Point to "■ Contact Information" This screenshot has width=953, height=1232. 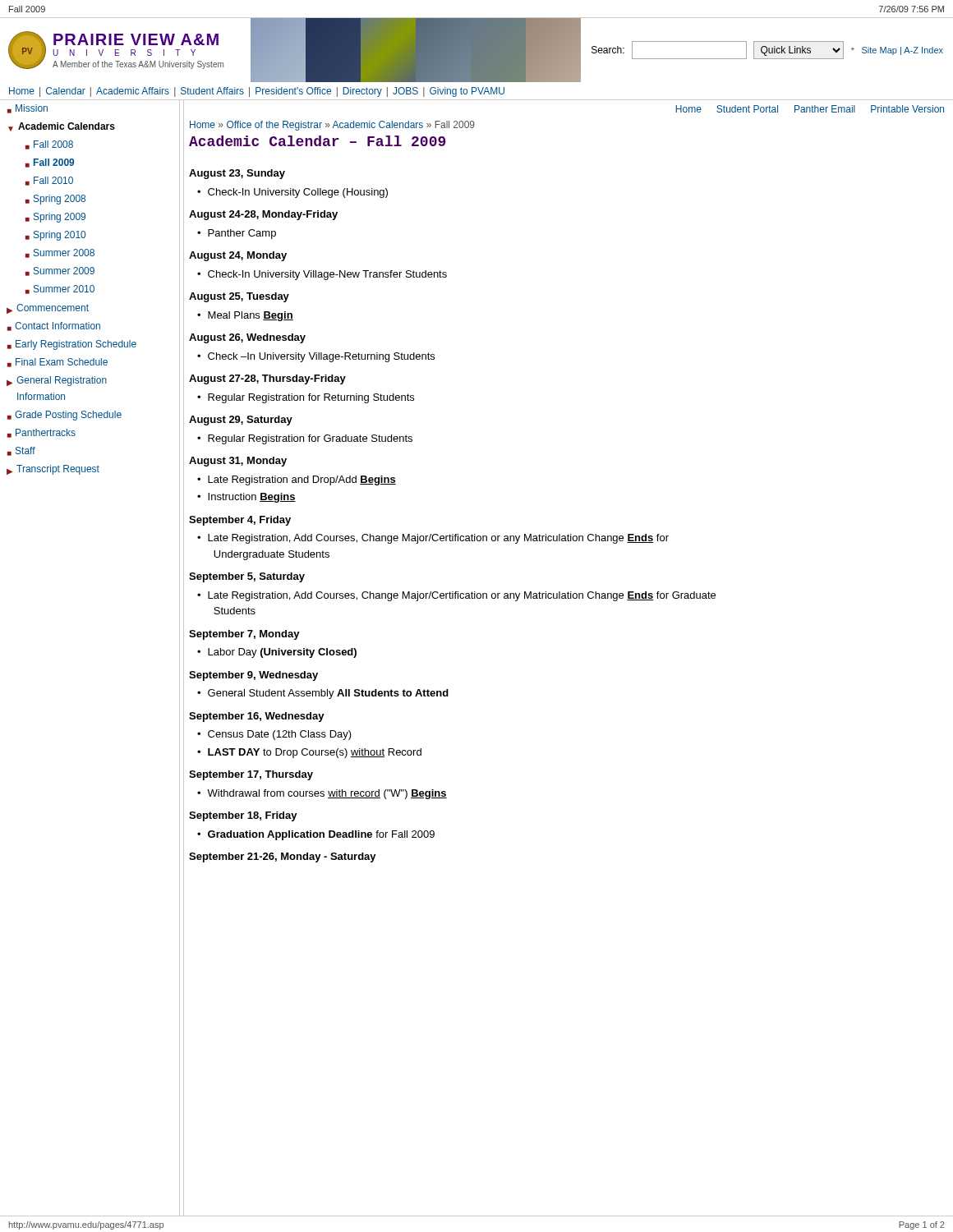54,326
